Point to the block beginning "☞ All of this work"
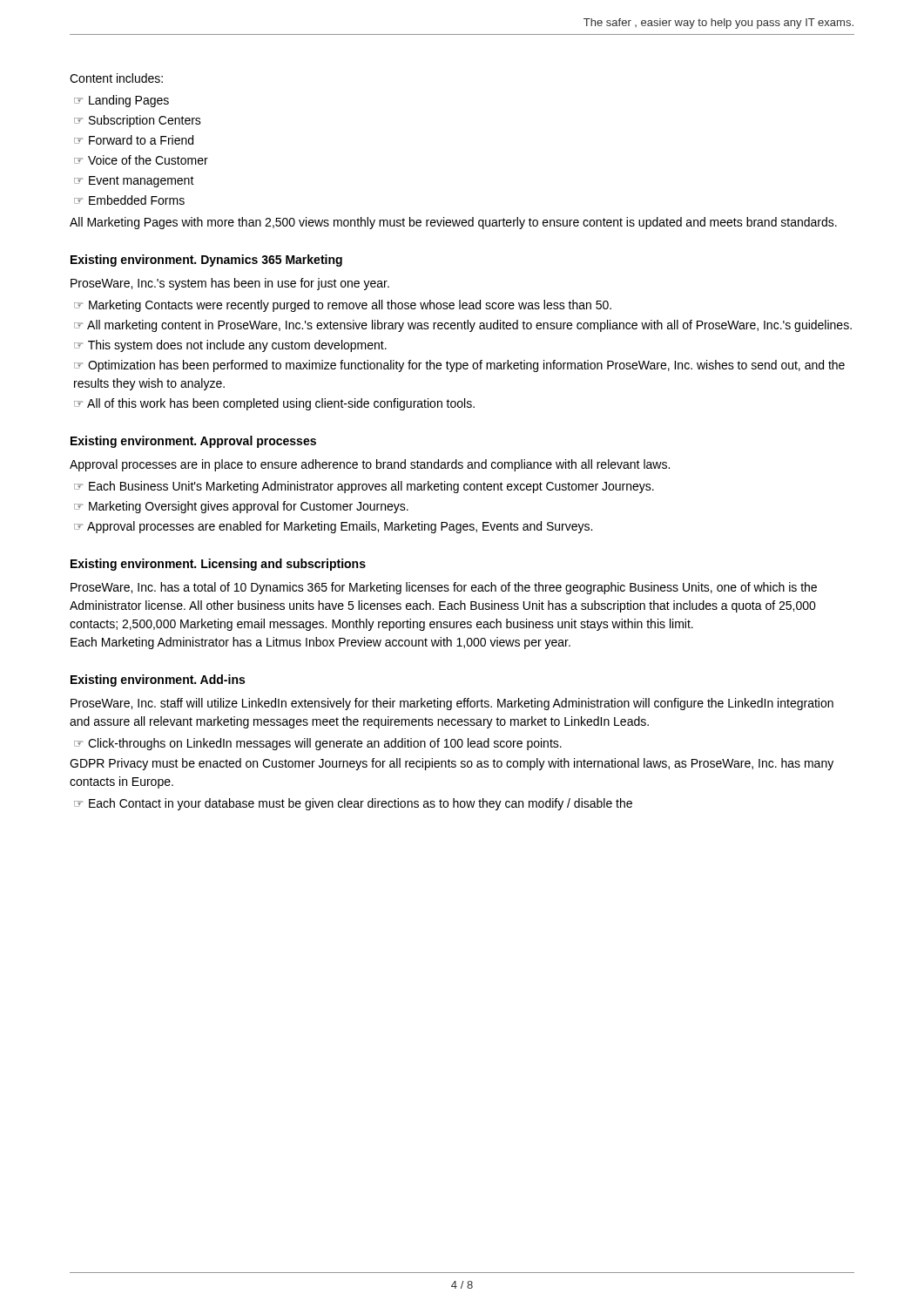924x1307 pixels. click(x=274, y=403)
